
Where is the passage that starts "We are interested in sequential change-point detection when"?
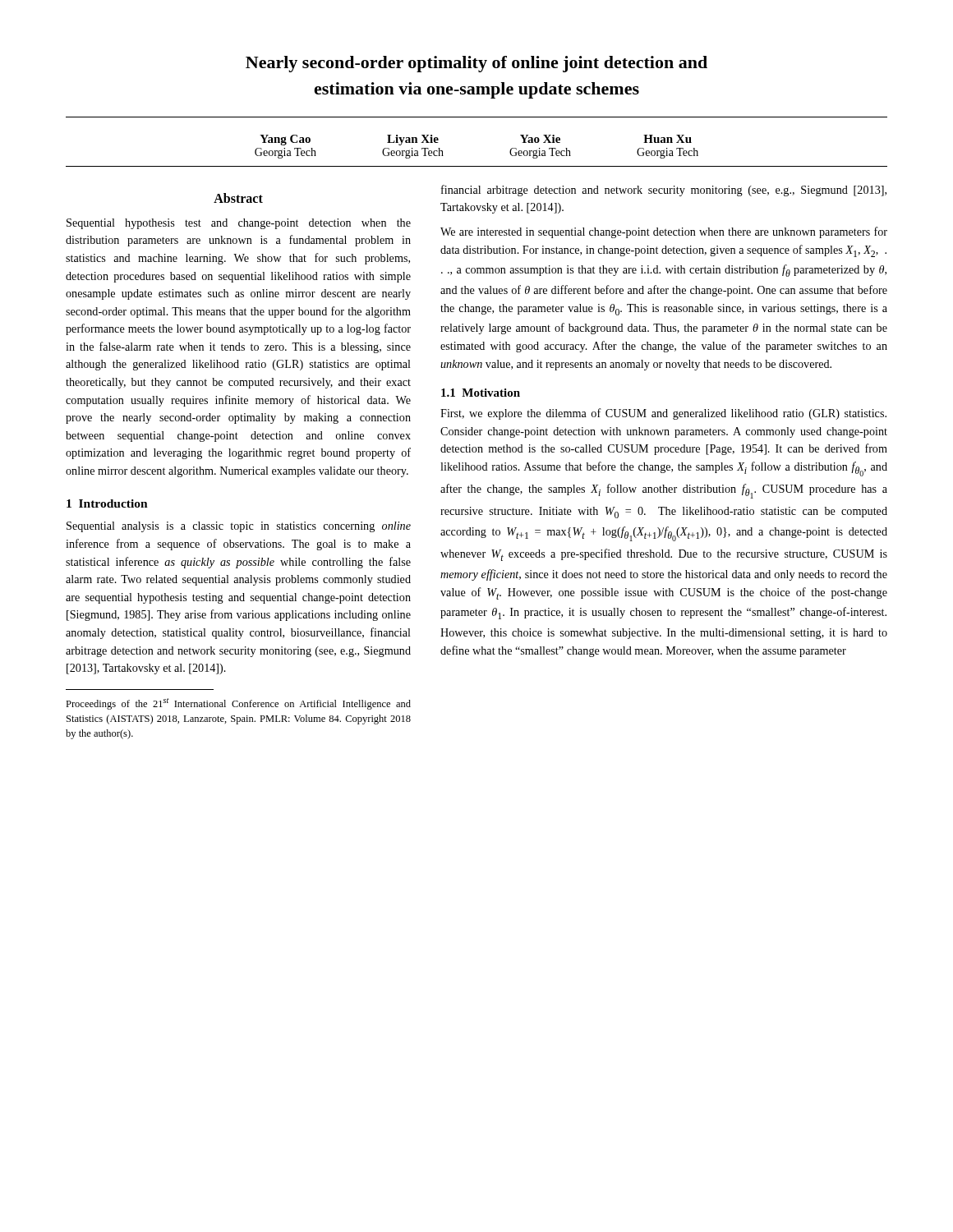pyautogui.click(x=664, y=298)
